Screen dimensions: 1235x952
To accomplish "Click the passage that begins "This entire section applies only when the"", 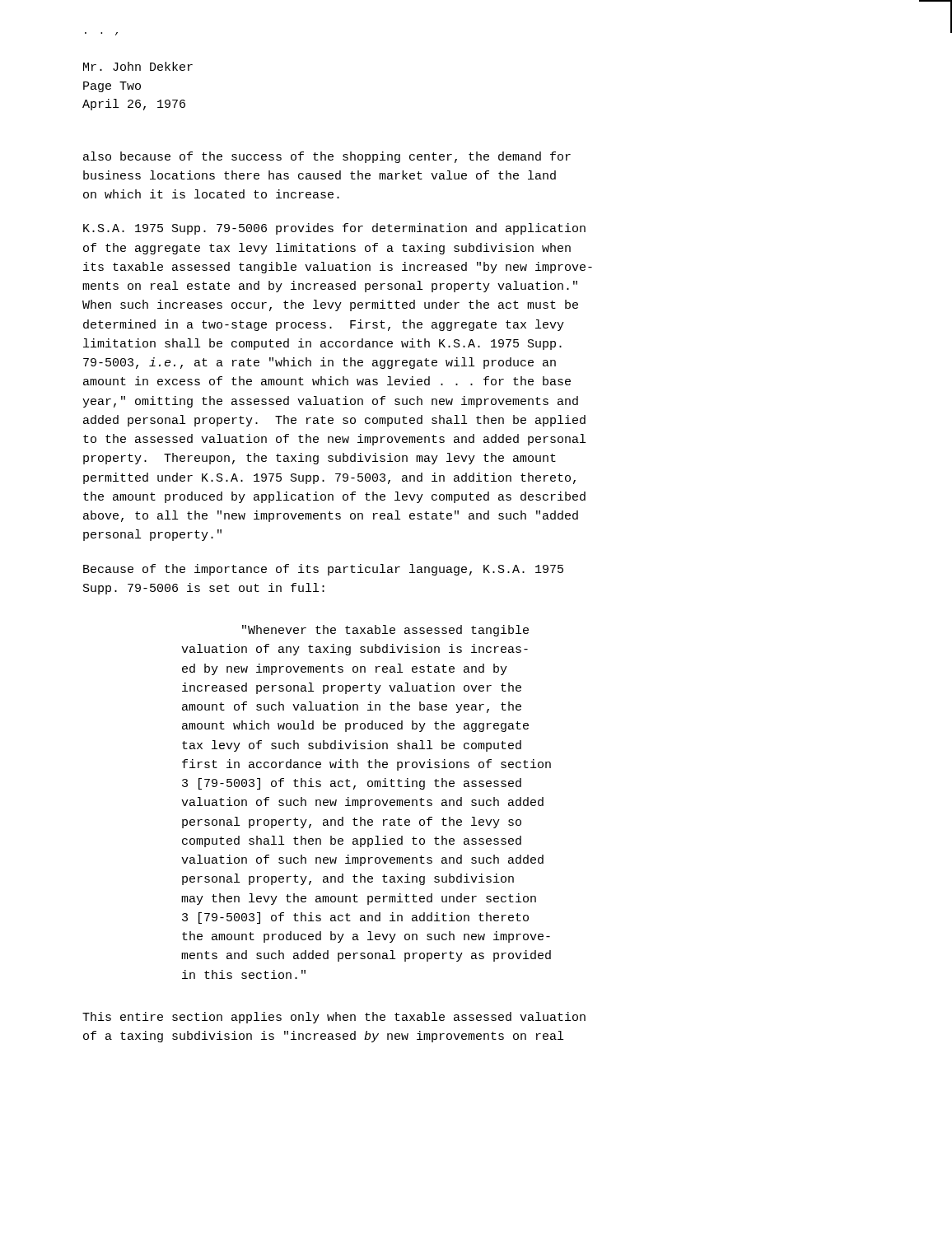I will tap(334, 1027).
